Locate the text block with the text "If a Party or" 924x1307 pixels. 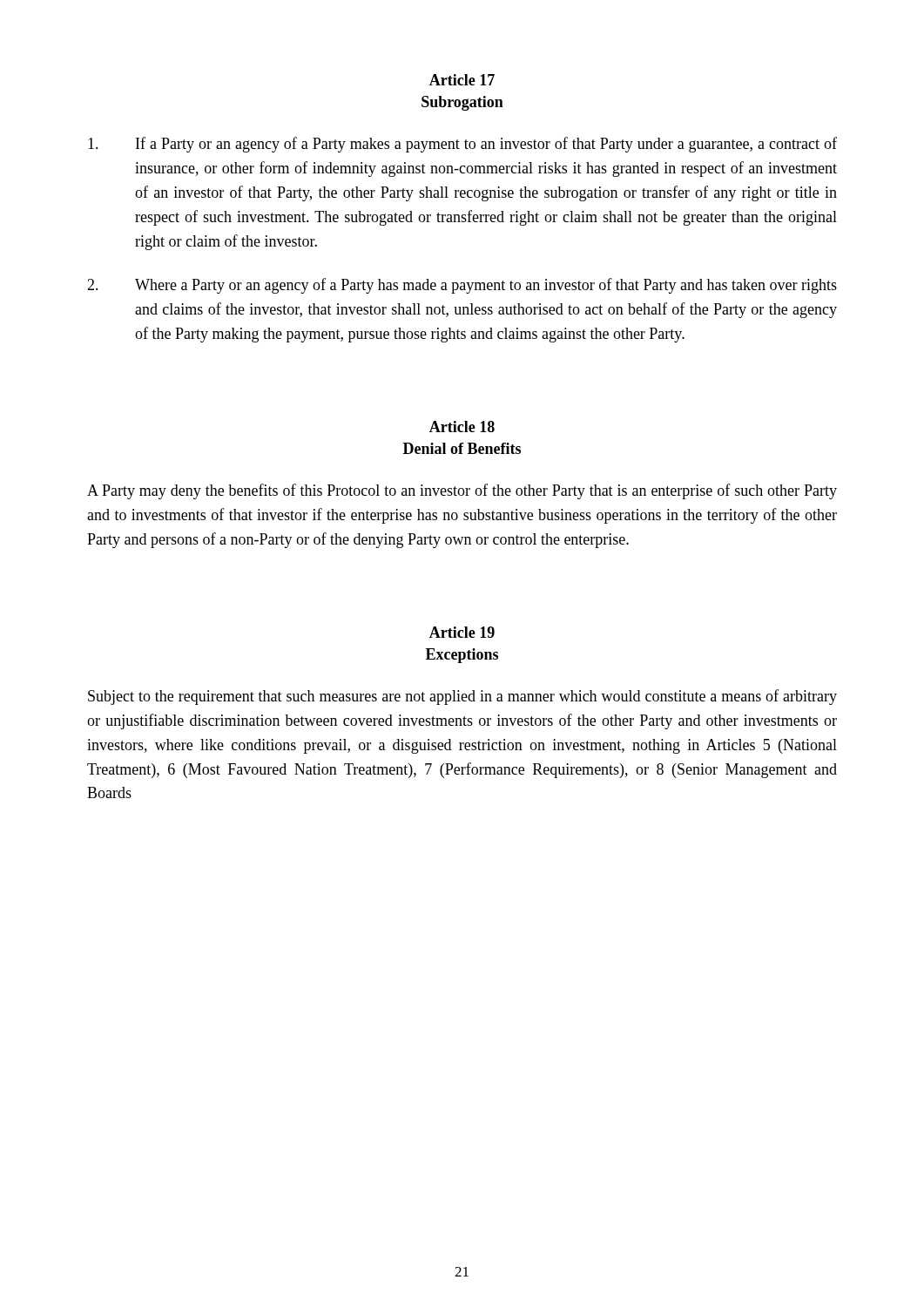462,194
